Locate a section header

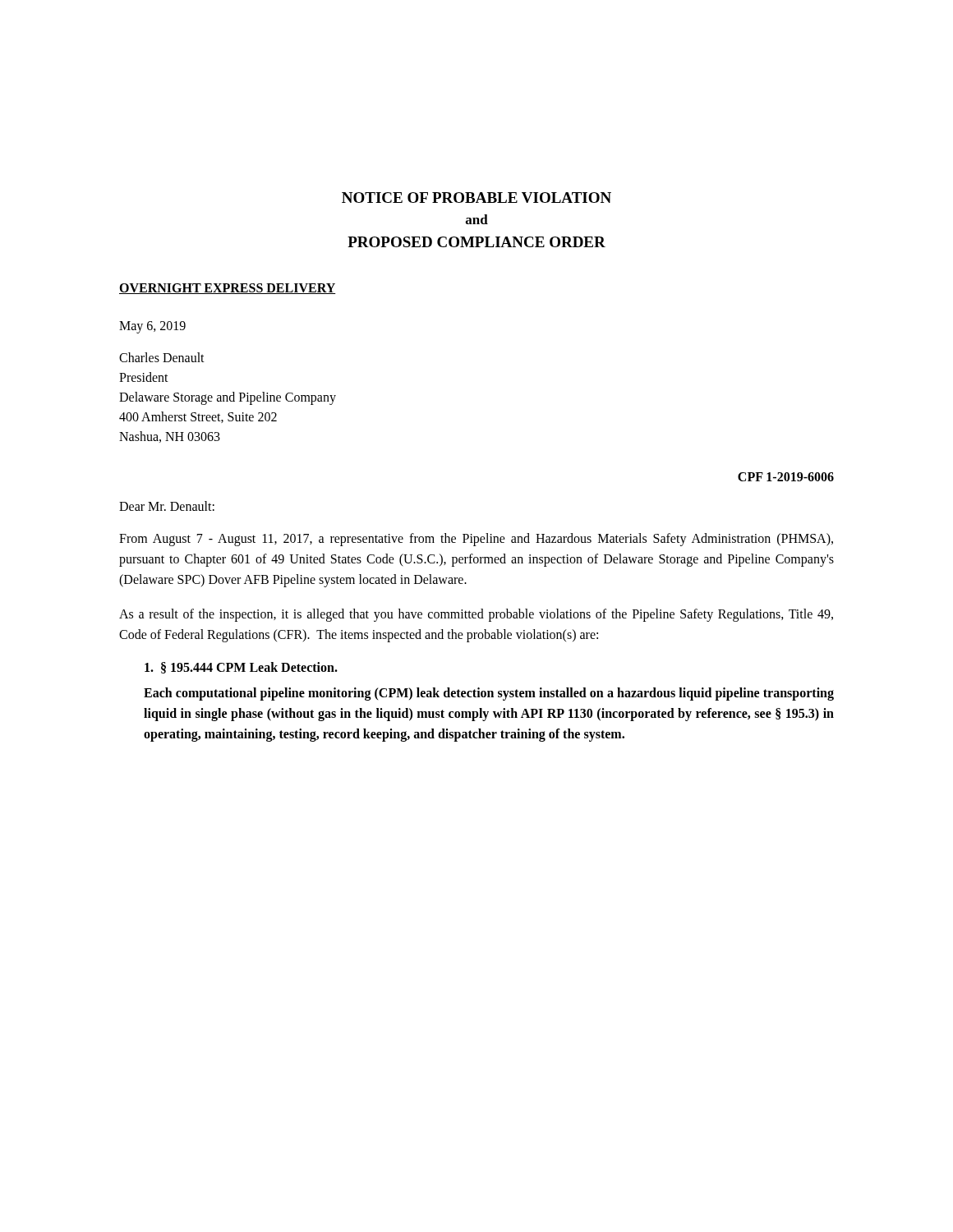[227, 288]
